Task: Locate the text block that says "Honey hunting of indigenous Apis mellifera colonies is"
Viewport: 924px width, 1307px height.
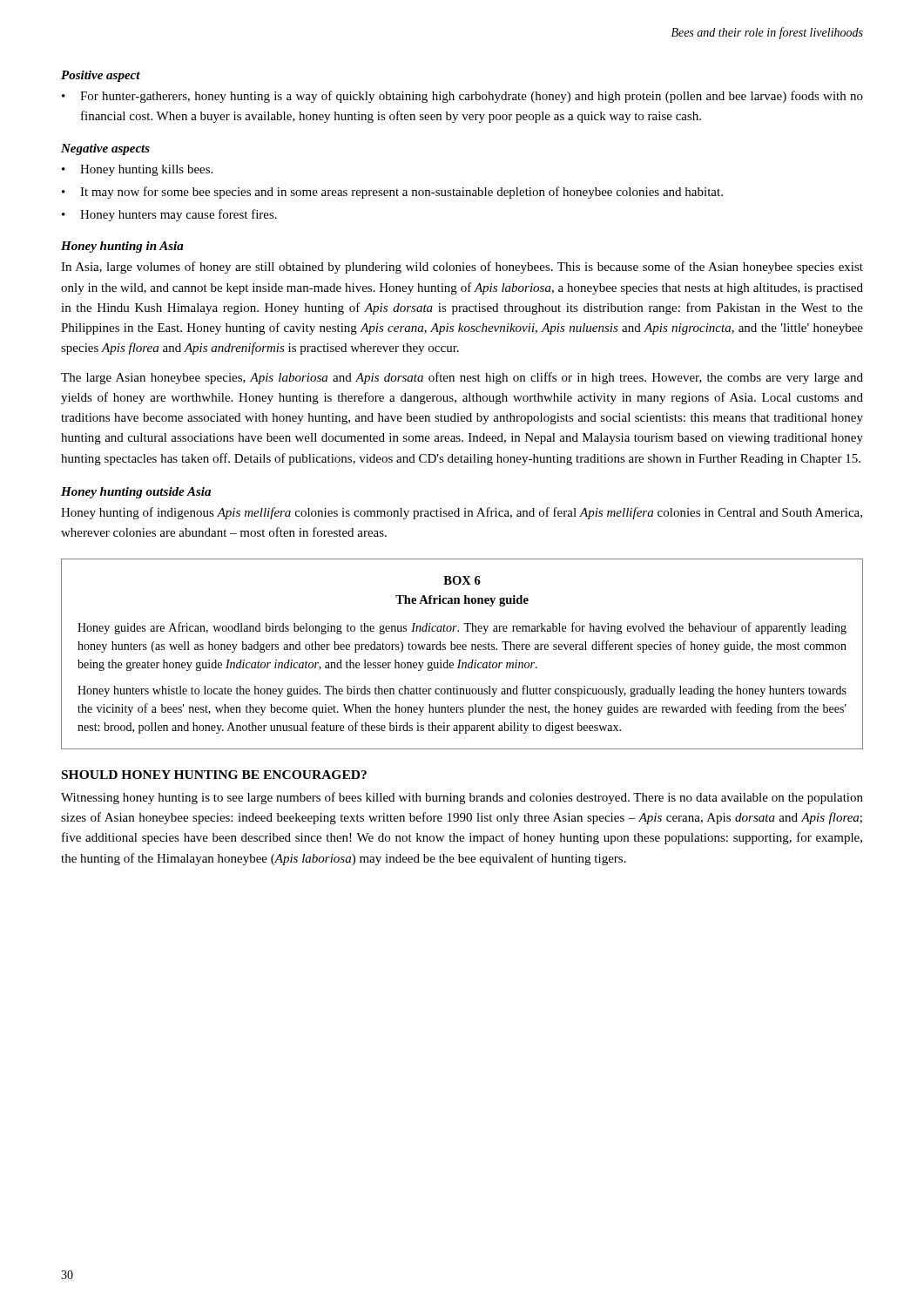Action: click(x=462, y=522)
